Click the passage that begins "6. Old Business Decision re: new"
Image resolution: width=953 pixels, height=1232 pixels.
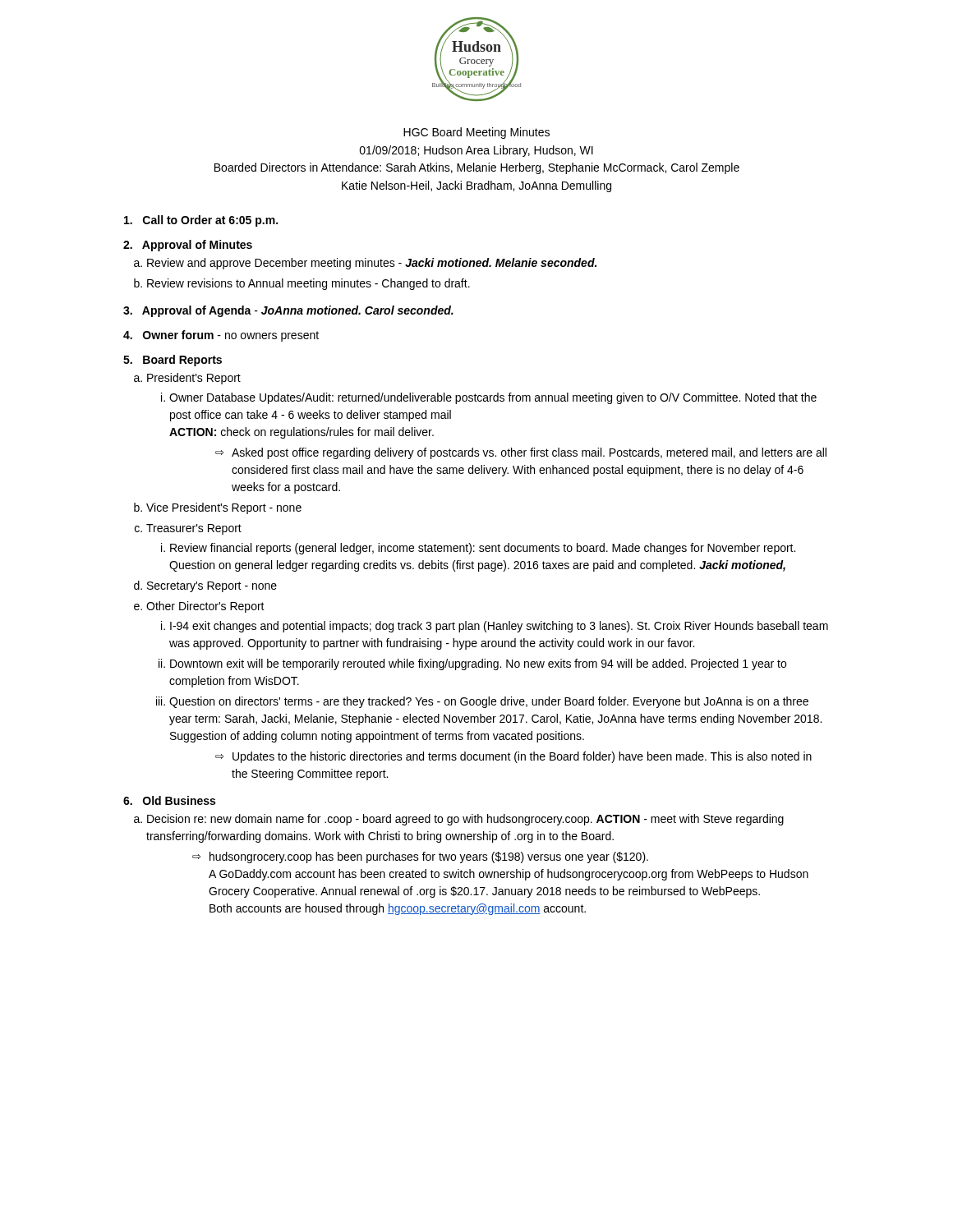pos(476,856)
